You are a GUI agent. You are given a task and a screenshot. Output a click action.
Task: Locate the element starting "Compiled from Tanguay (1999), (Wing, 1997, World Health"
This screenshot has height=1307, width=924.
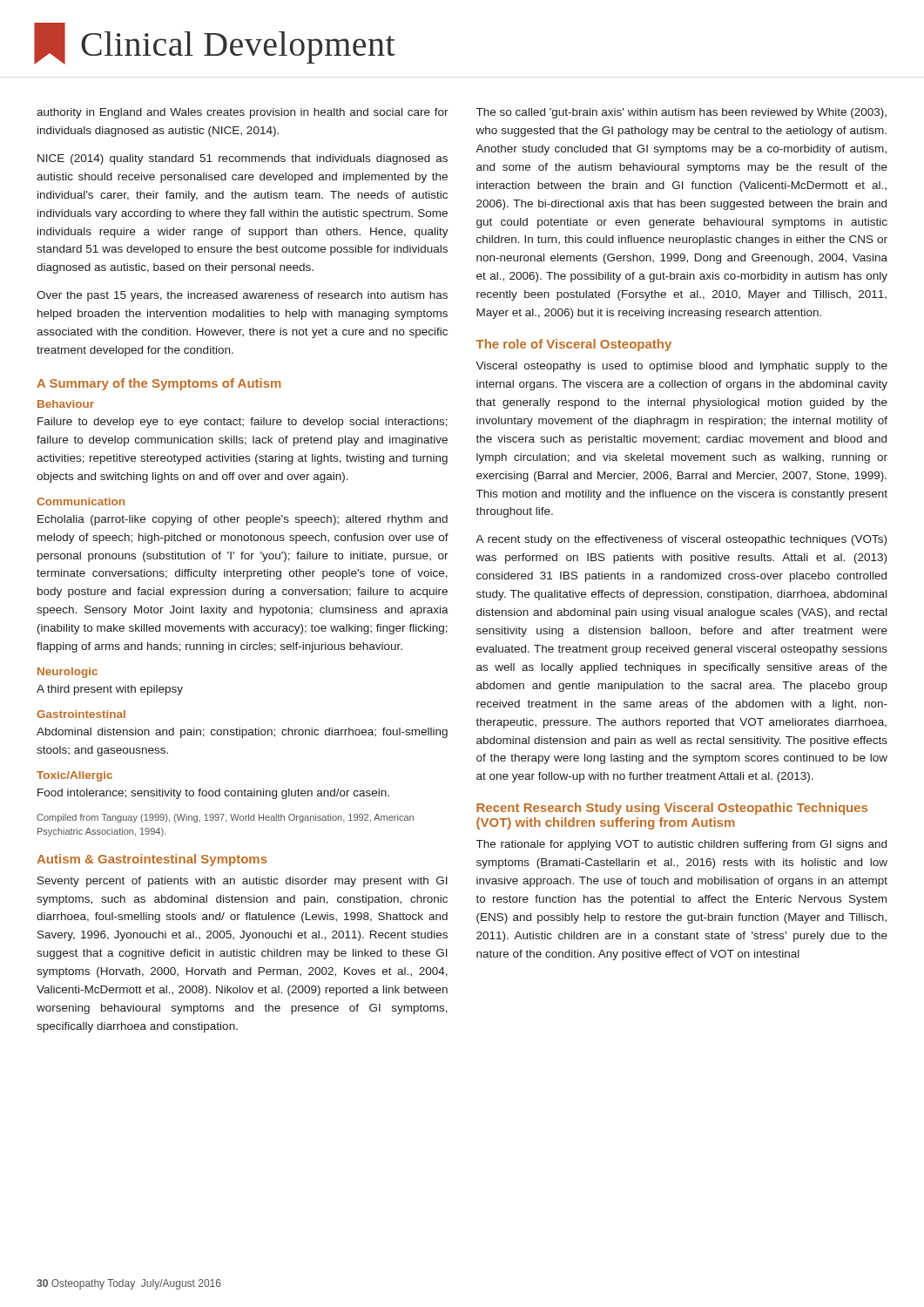225,824
